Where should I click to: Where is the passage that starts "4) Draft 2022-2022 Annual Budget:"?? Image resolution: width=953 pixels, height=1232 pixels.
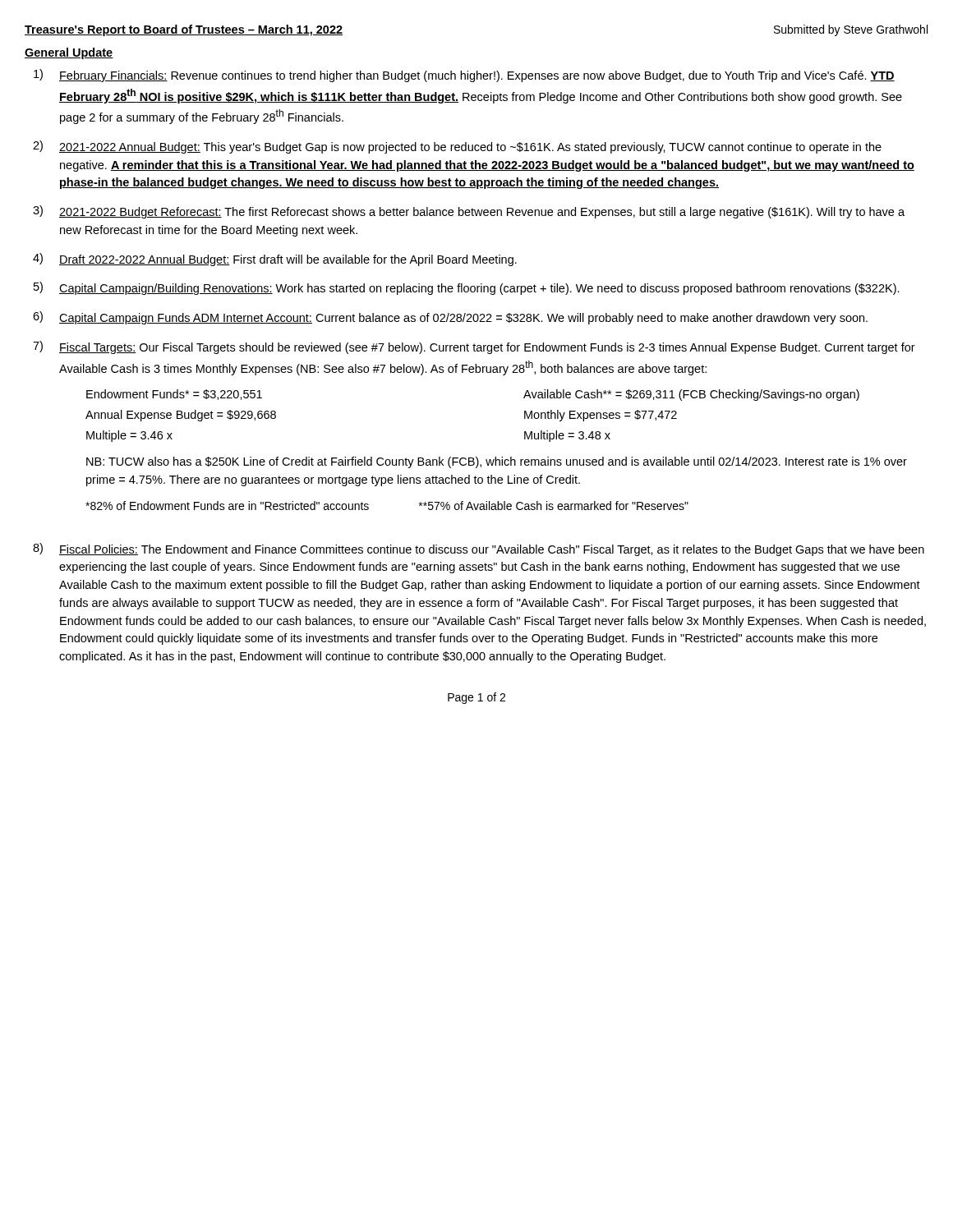[481, 260]
